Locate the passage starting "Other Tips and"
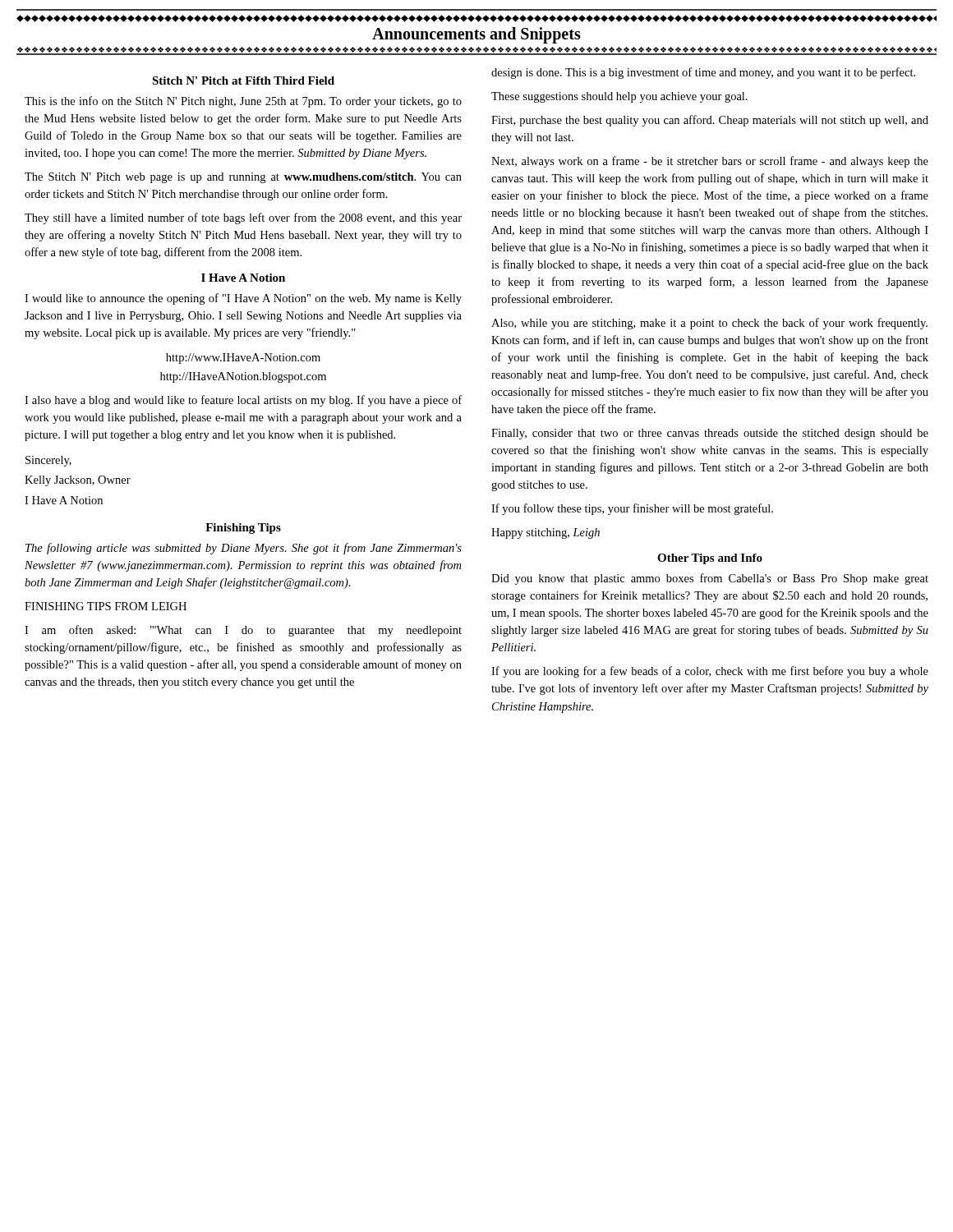This screenshot has width=953, height=1232. [710, 558]
